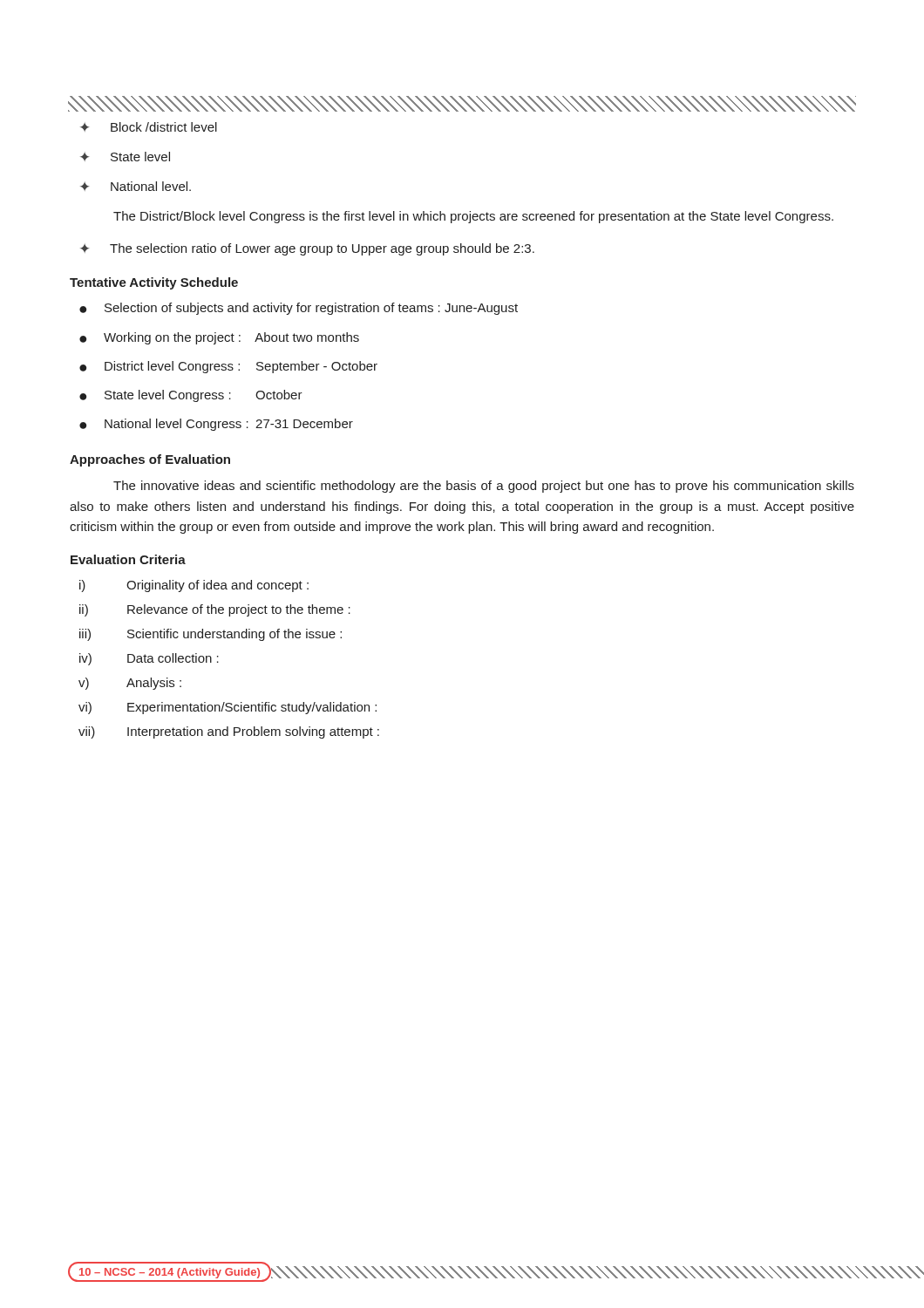
Task: Click on the list item that says "● Working on the"
Action: click(219, 339)
